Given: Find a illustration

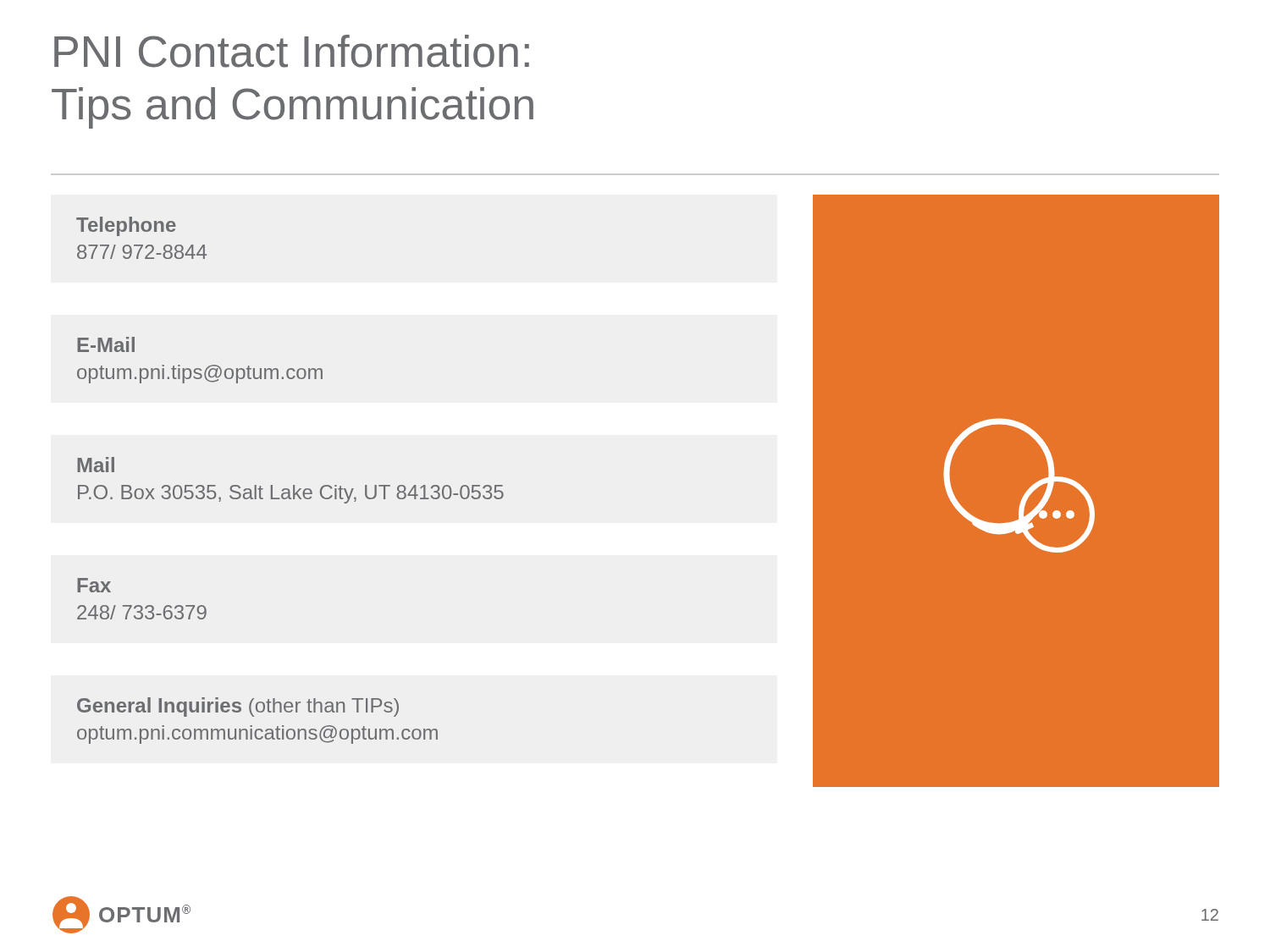Looking at the screenshot, I should 1016,491.
